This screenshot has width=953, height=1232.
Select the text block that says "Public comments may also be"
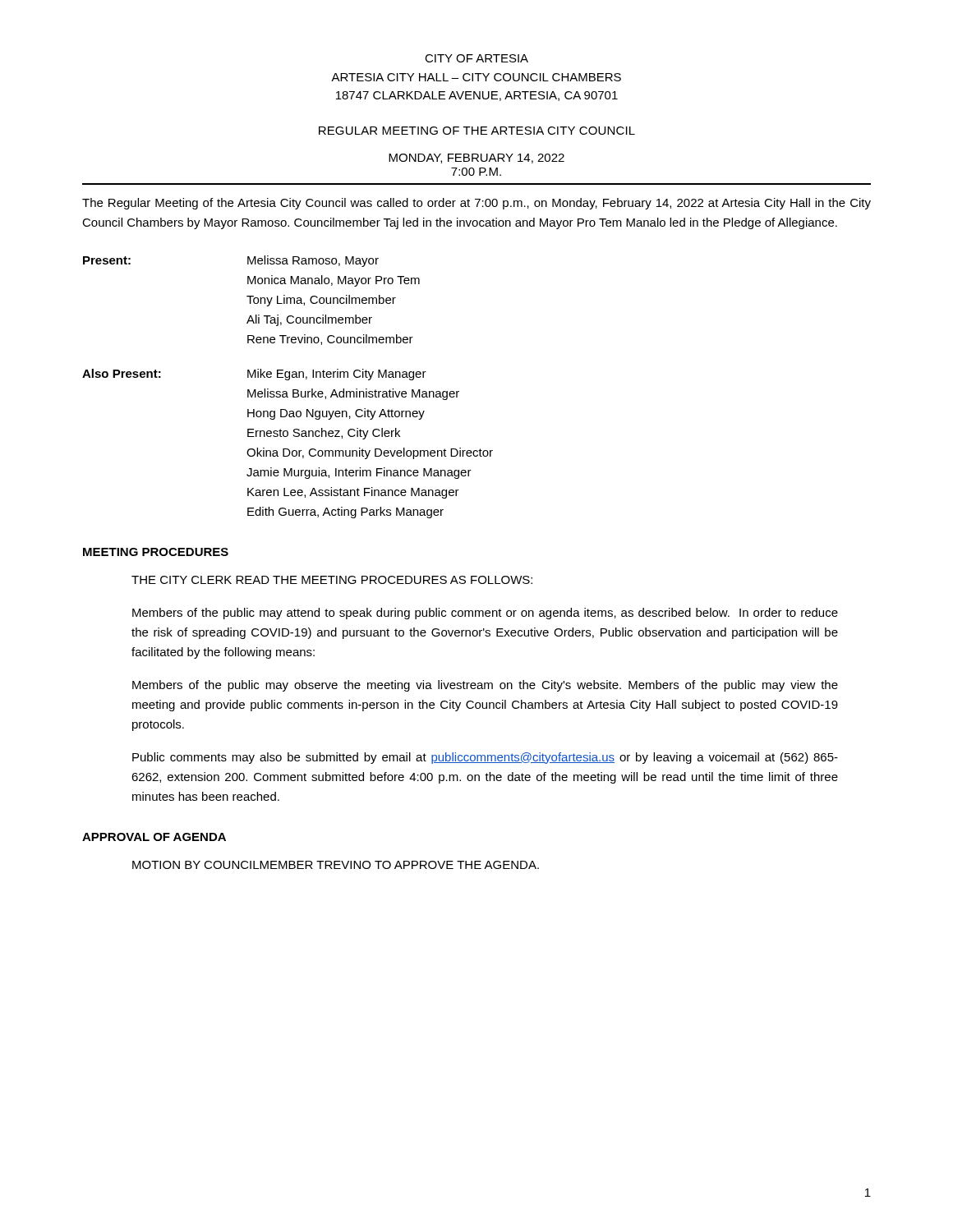485,777
